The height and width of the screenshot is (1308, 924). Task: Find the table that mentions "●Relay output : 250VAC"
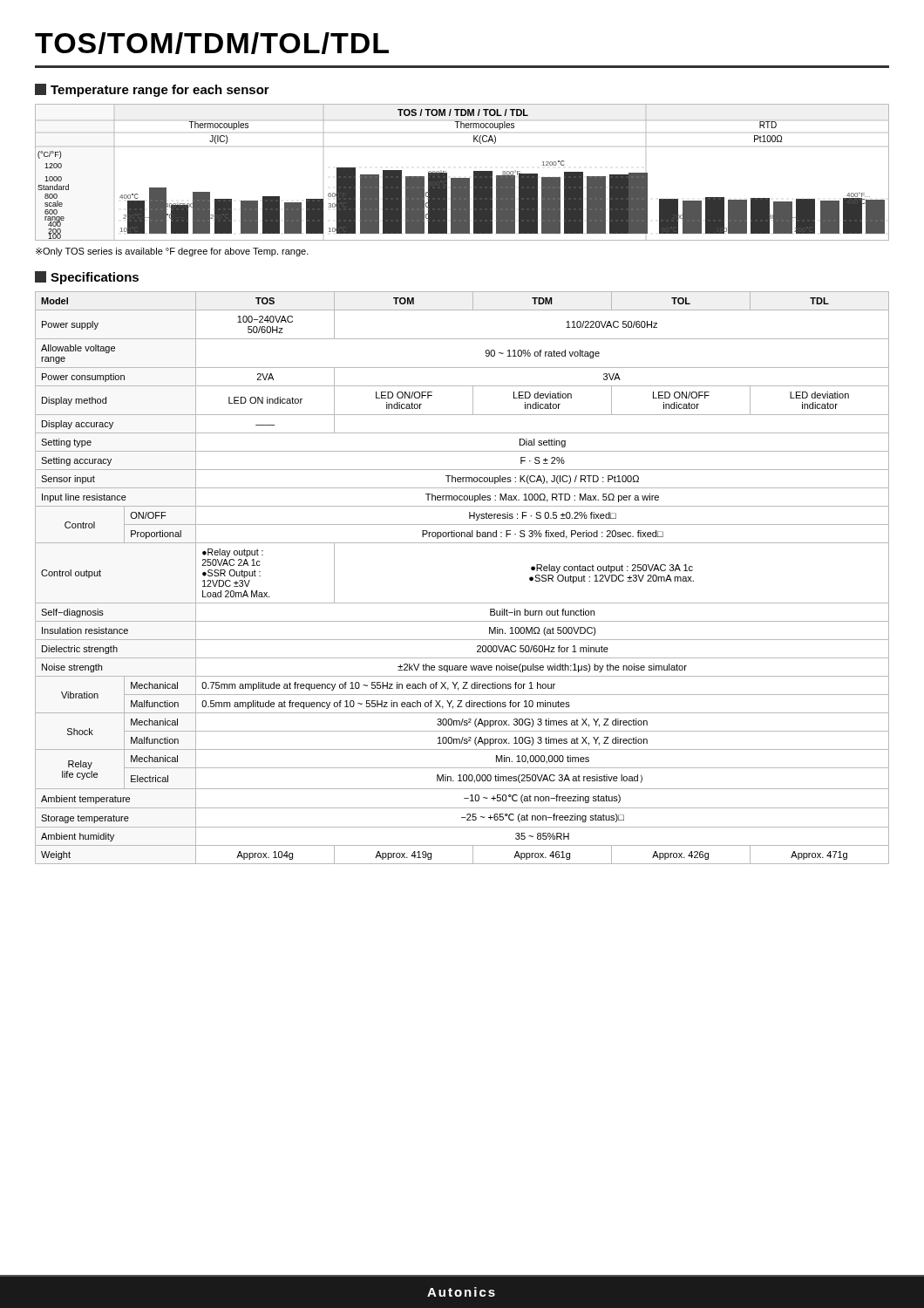(462, 578)
